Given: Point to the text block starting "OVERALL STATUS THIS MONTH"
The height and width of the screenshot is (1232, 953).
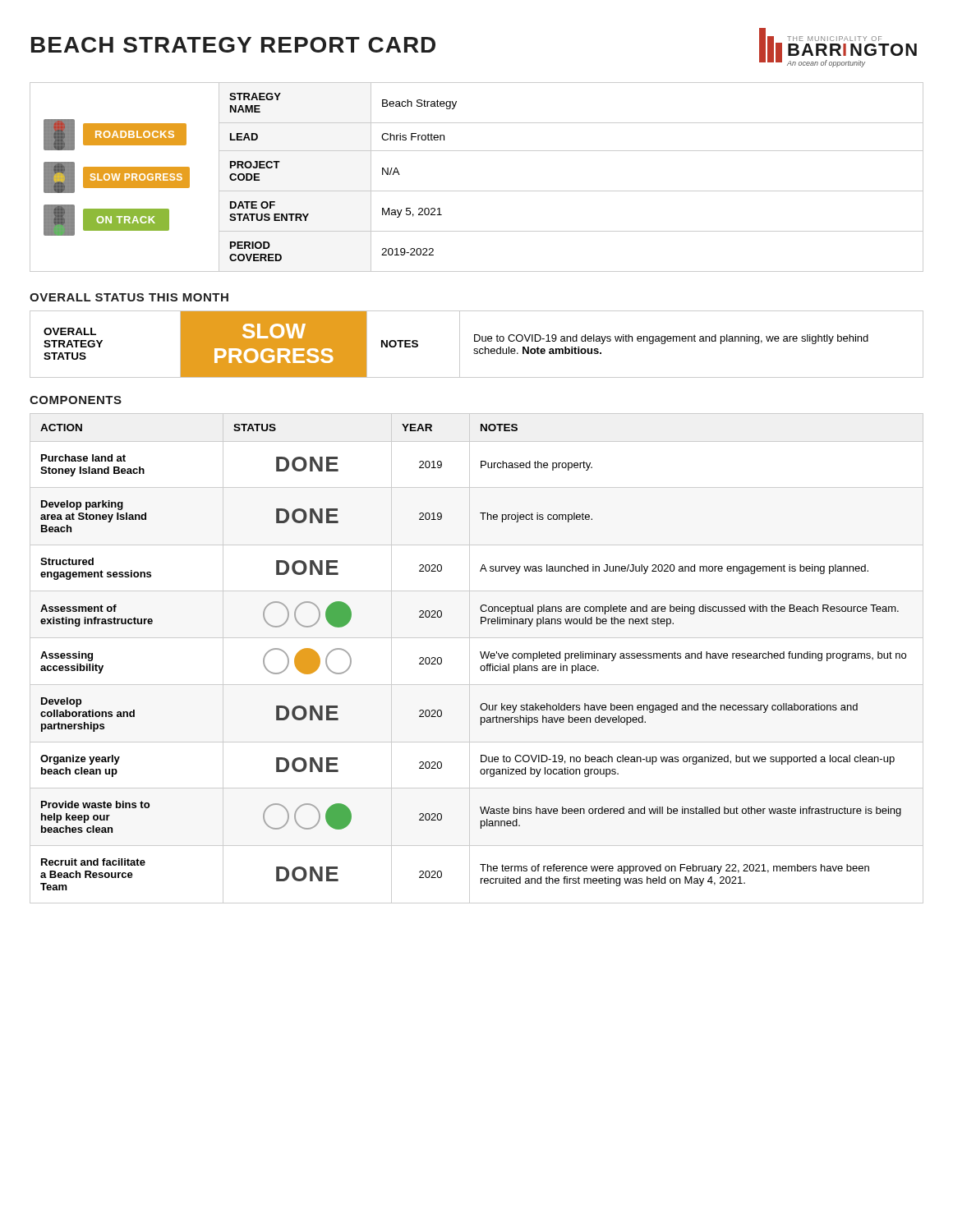Looking at the screenshot, I should 130,297.
